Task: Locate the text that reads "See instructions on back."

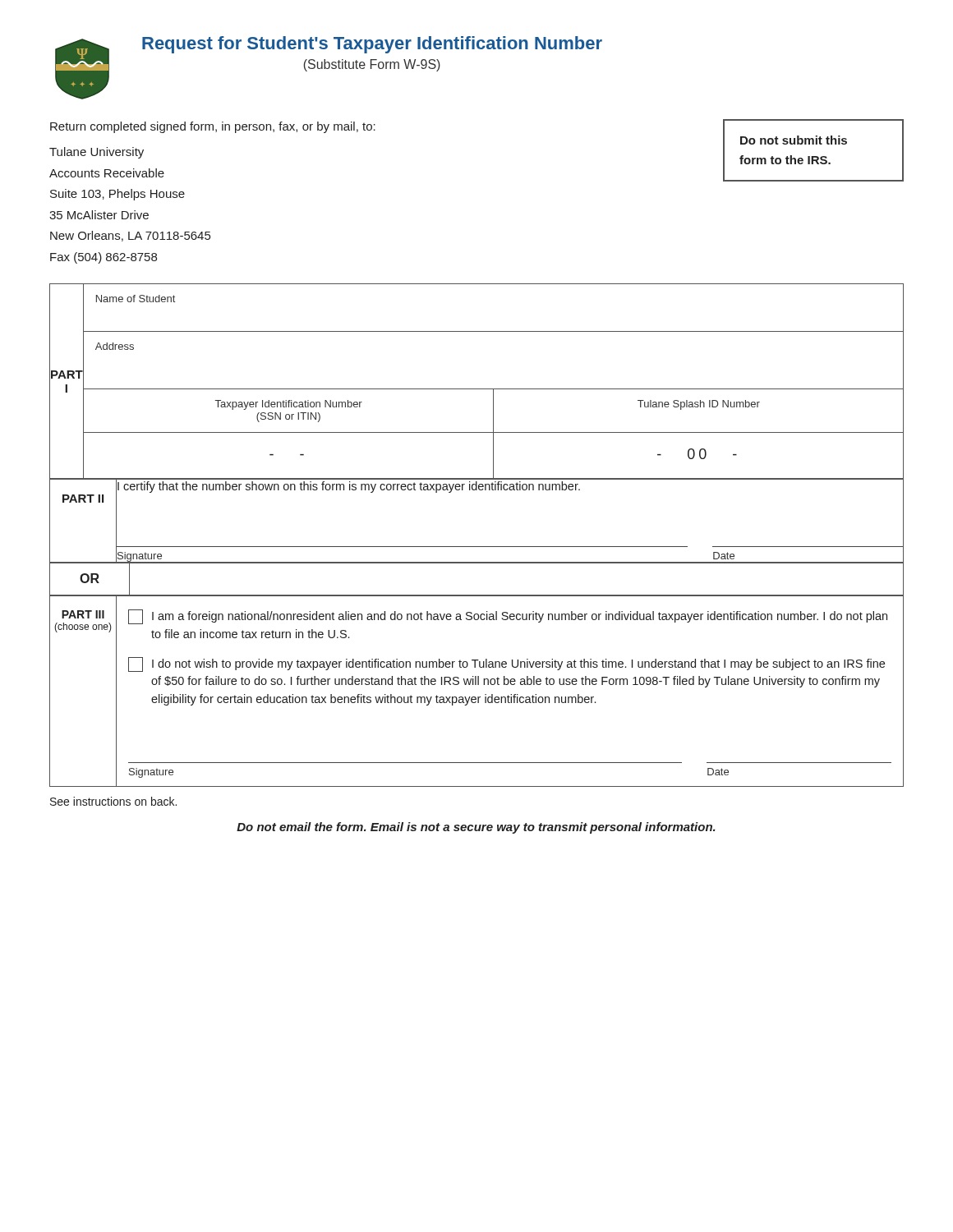Action: [x=114, y=801]
